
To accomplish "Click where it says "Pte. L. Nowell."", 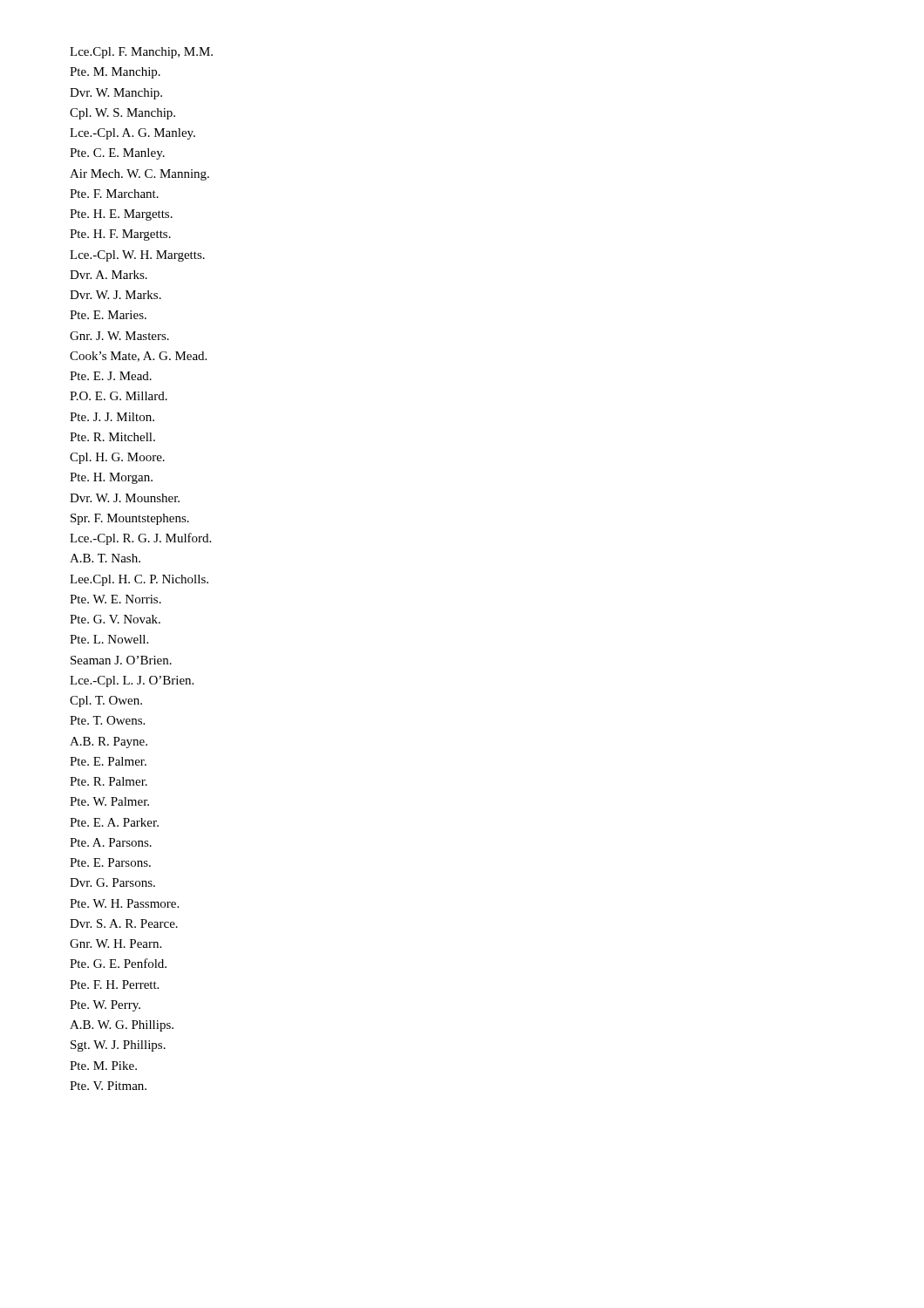I will pyautogui.click(x=110, y=639).
